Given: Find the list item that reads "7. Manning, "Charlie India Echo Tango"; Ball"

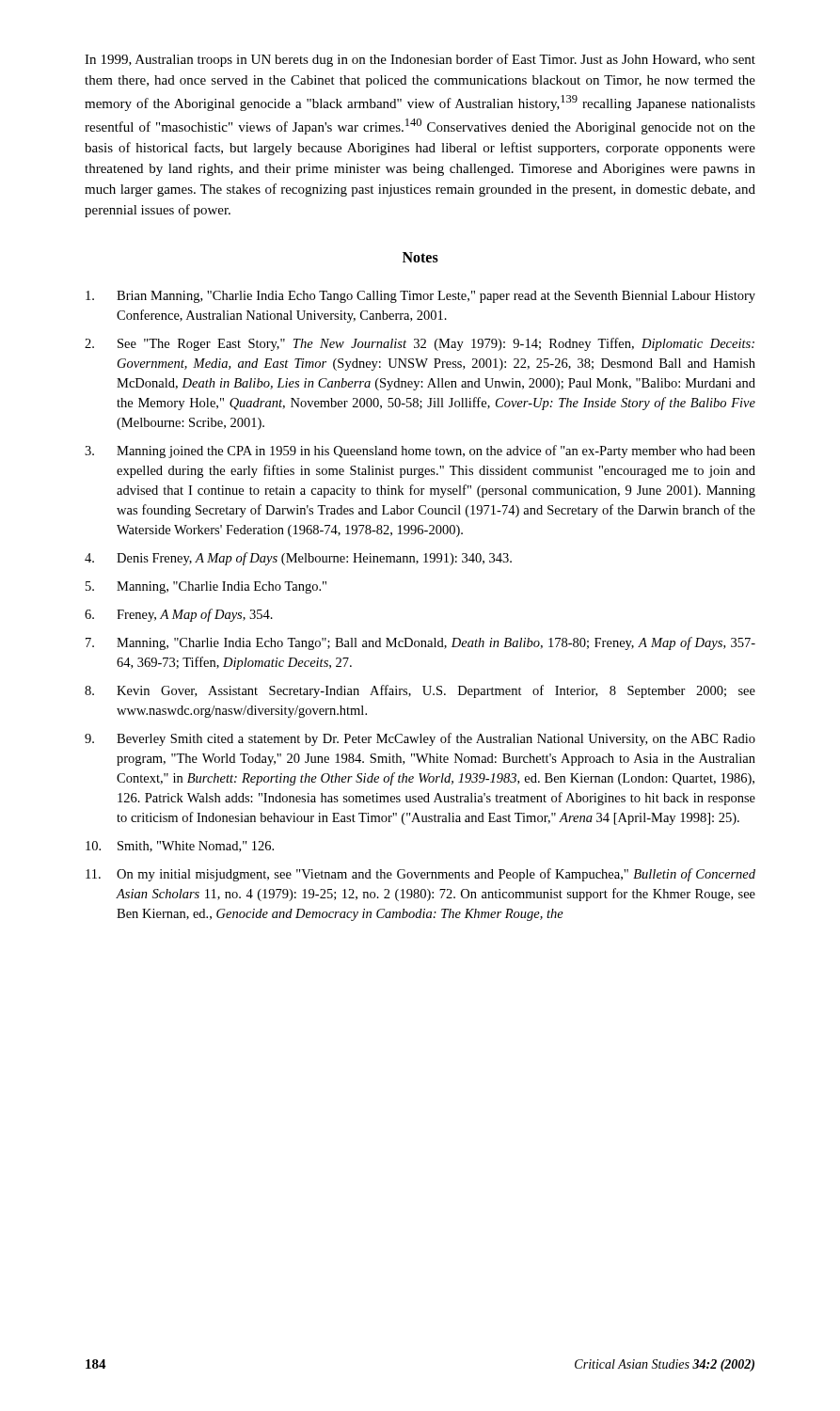Looking at the screenshot, I should click(x=420, y=653).
